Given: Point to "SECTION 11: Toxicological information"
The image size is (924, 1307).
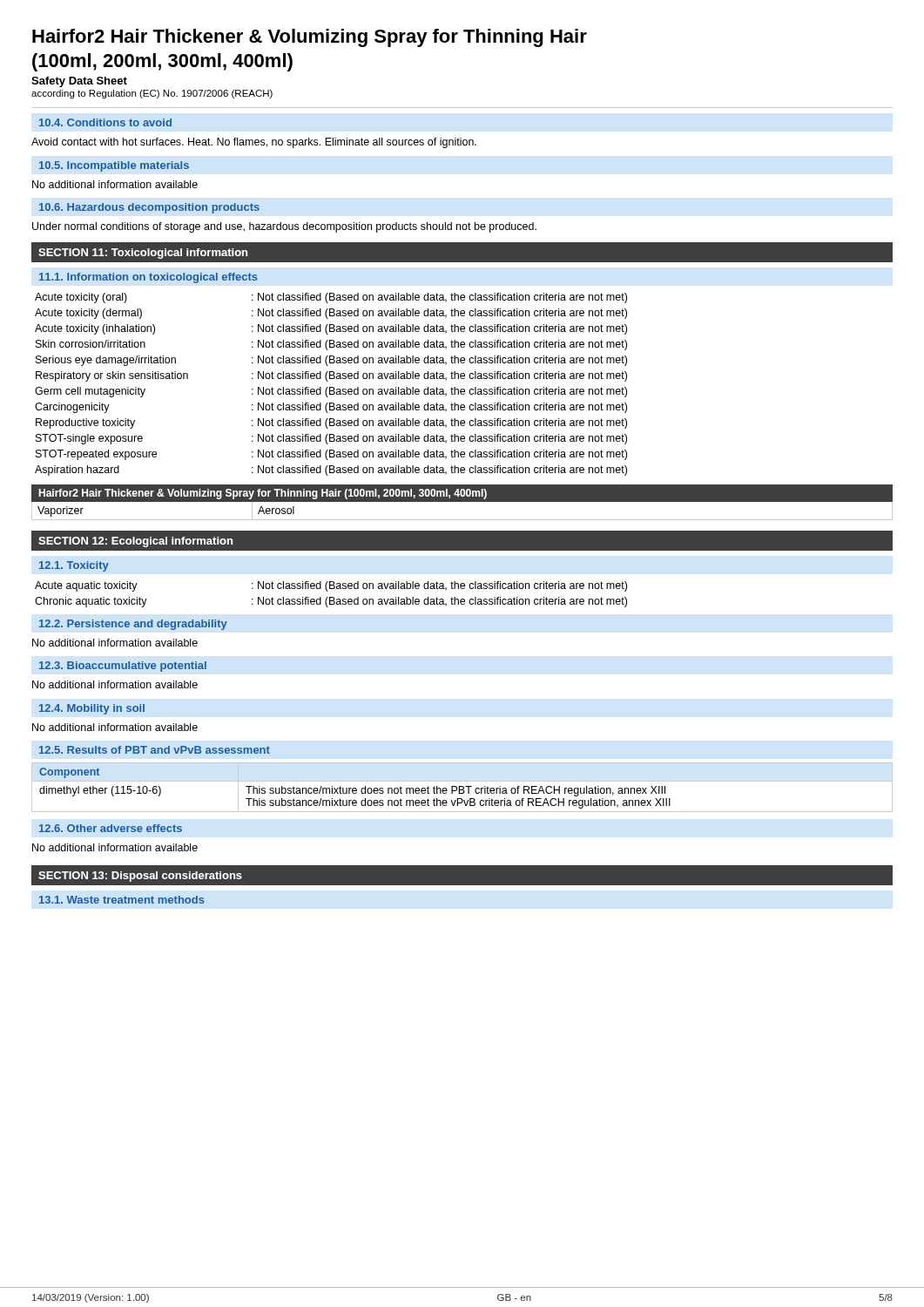Looking at the screenshot, I should point(462,252).
